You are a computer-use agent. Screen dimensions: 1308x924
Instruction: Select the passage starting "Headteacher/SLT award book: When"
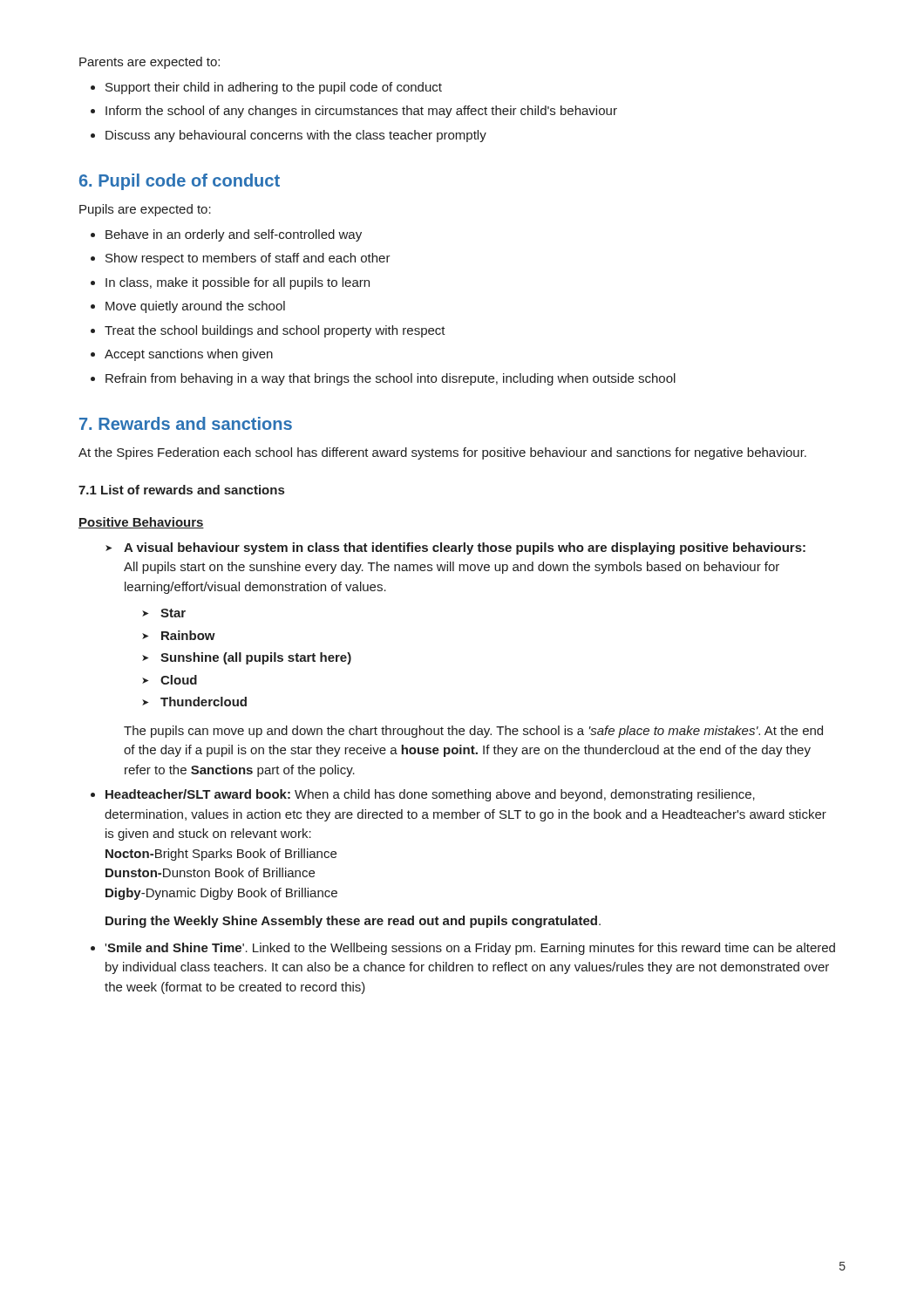point(430,795)
